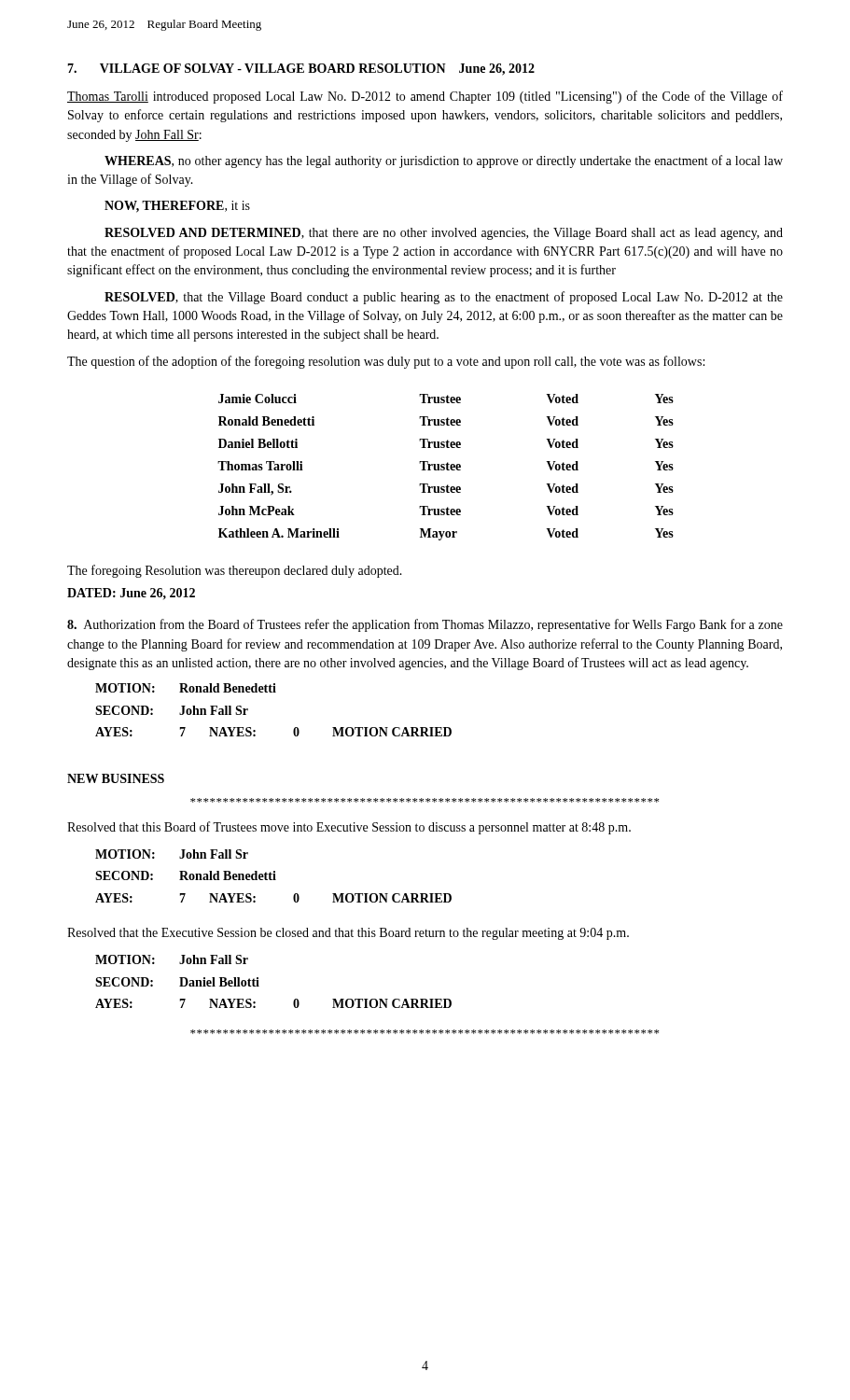Navigate to the text block starting "WHEREAS, no other agency has the"

425,170
